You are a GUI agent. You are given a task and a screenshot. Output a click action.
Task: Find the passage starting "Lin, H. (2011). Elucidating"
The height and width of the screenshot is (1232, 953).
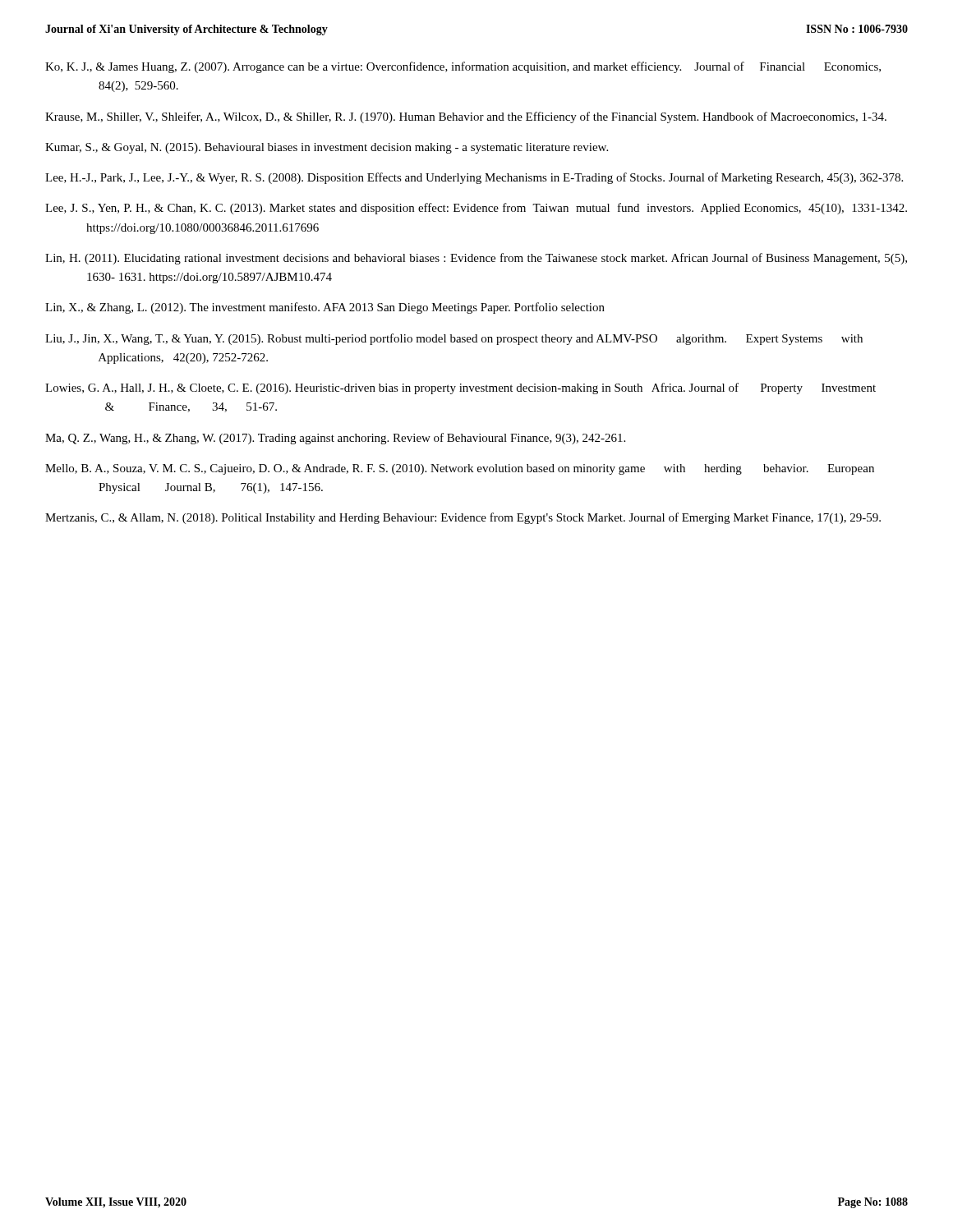(476, 267)
